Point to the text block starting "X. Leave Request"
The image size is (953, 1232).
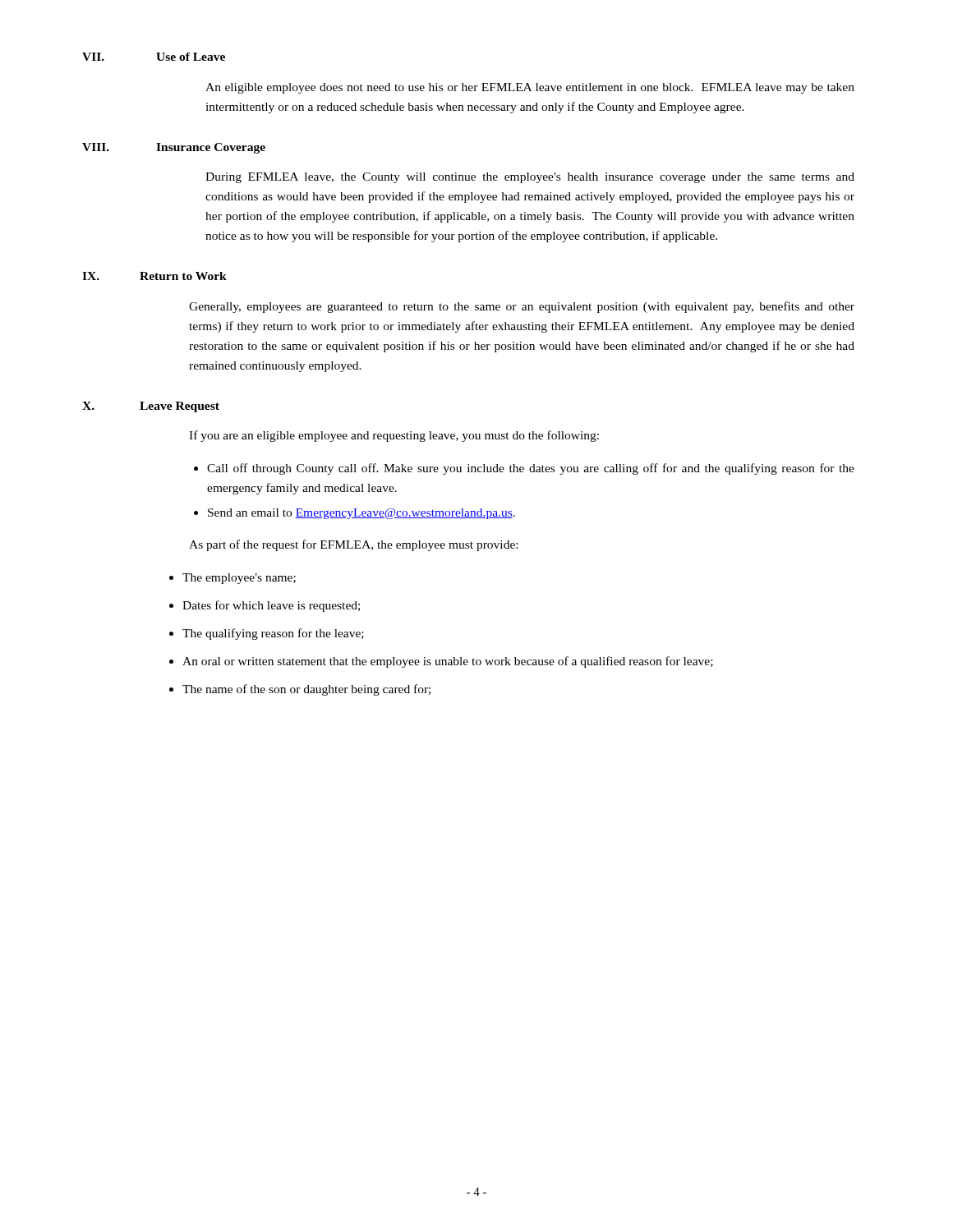tap(468, 548)
